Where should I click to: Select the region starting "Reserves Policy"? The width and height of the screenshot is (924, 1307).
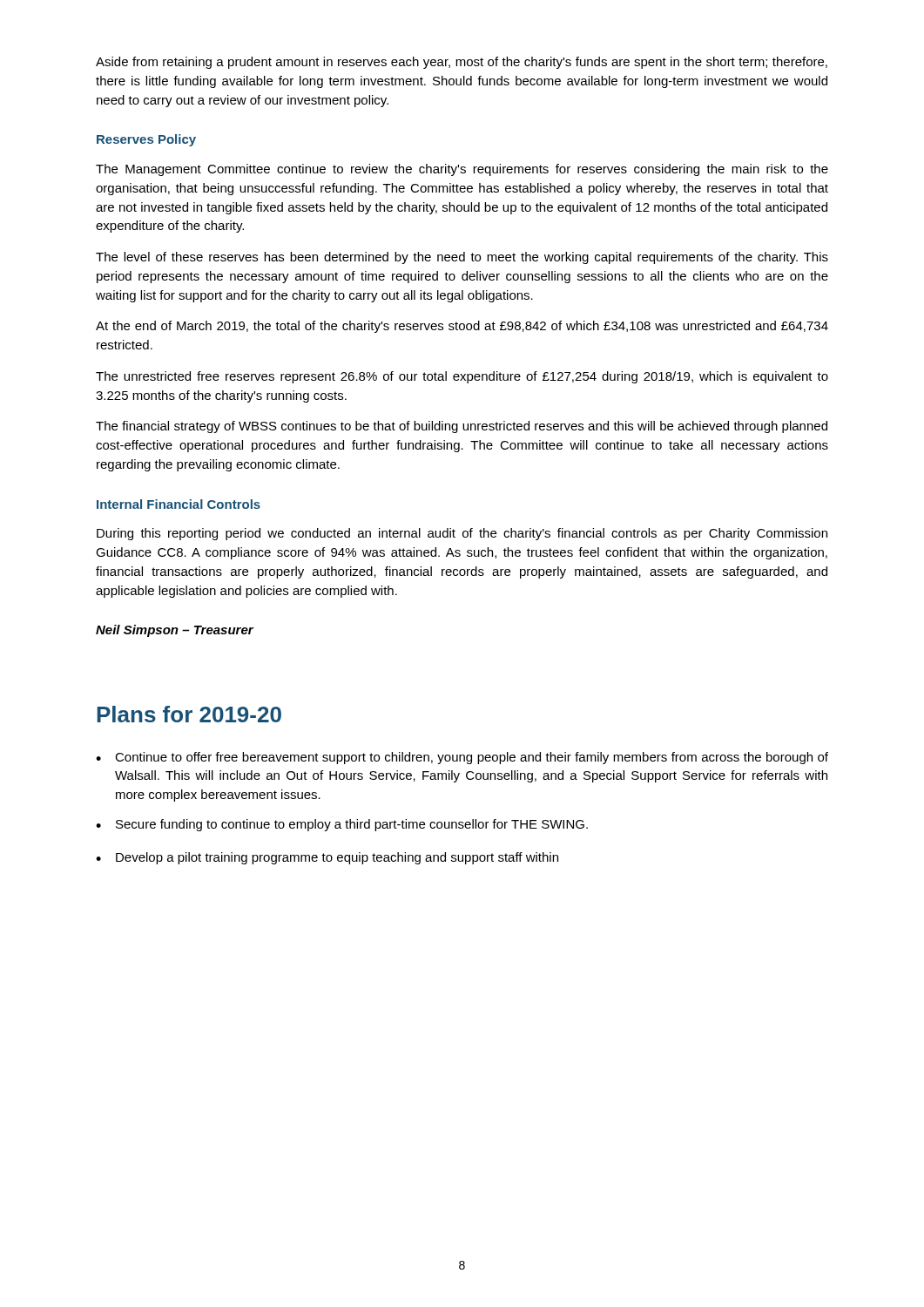[x=146, y=140]
